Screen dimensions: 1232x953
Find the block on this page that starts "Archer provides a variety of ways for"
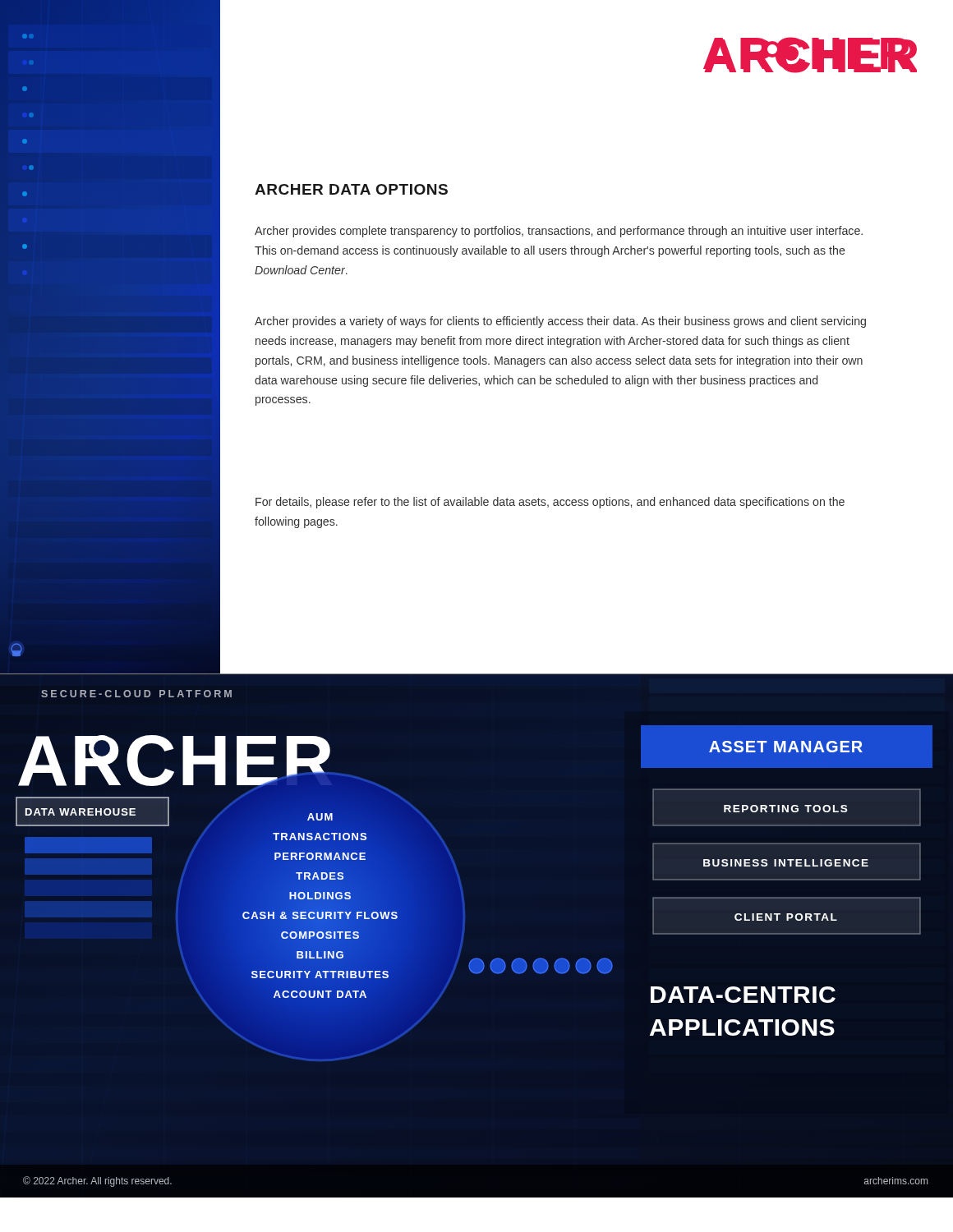click(563, 361)
